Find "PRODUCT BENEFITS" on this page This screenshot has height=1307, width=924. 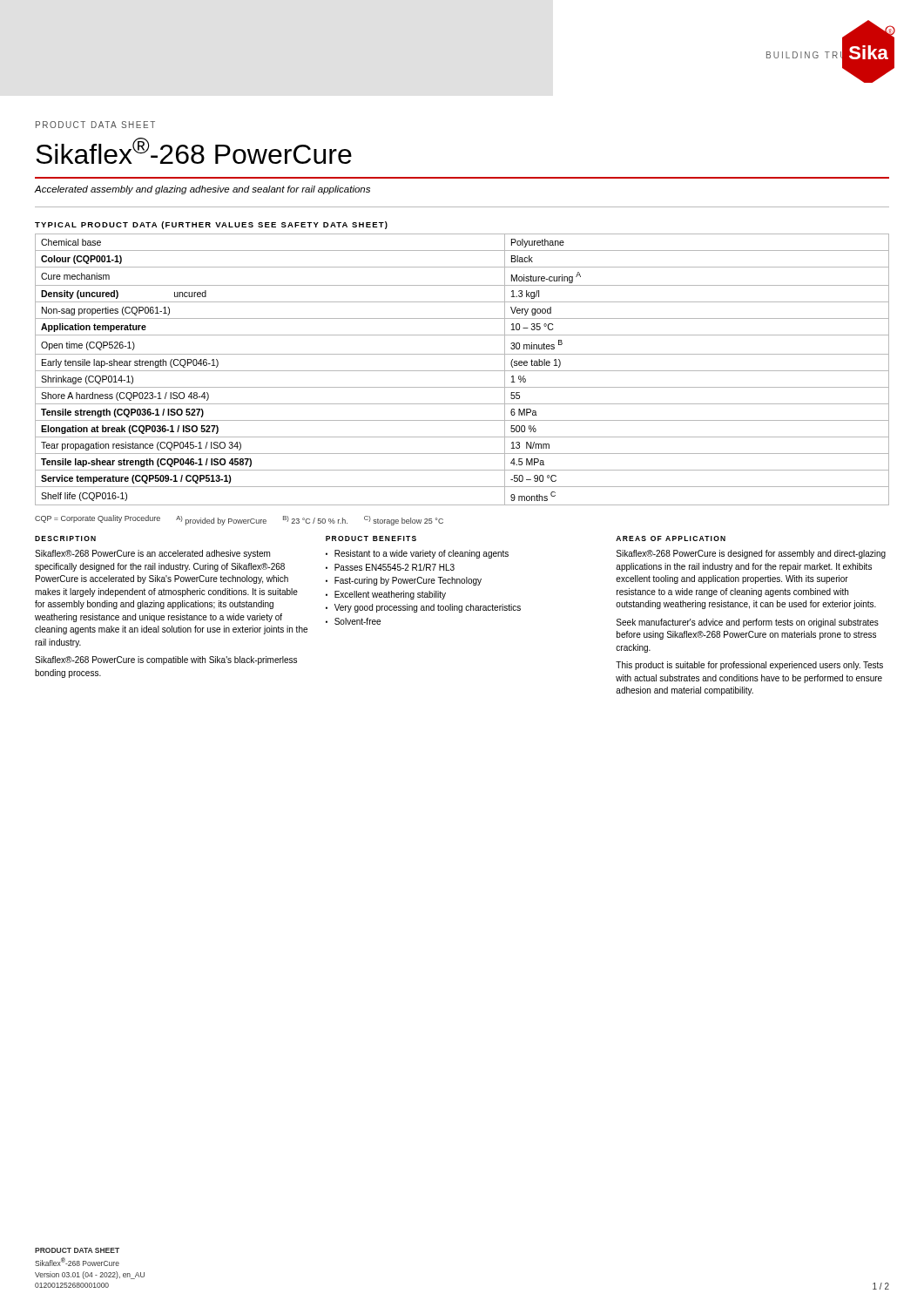(x=371, y=539)
